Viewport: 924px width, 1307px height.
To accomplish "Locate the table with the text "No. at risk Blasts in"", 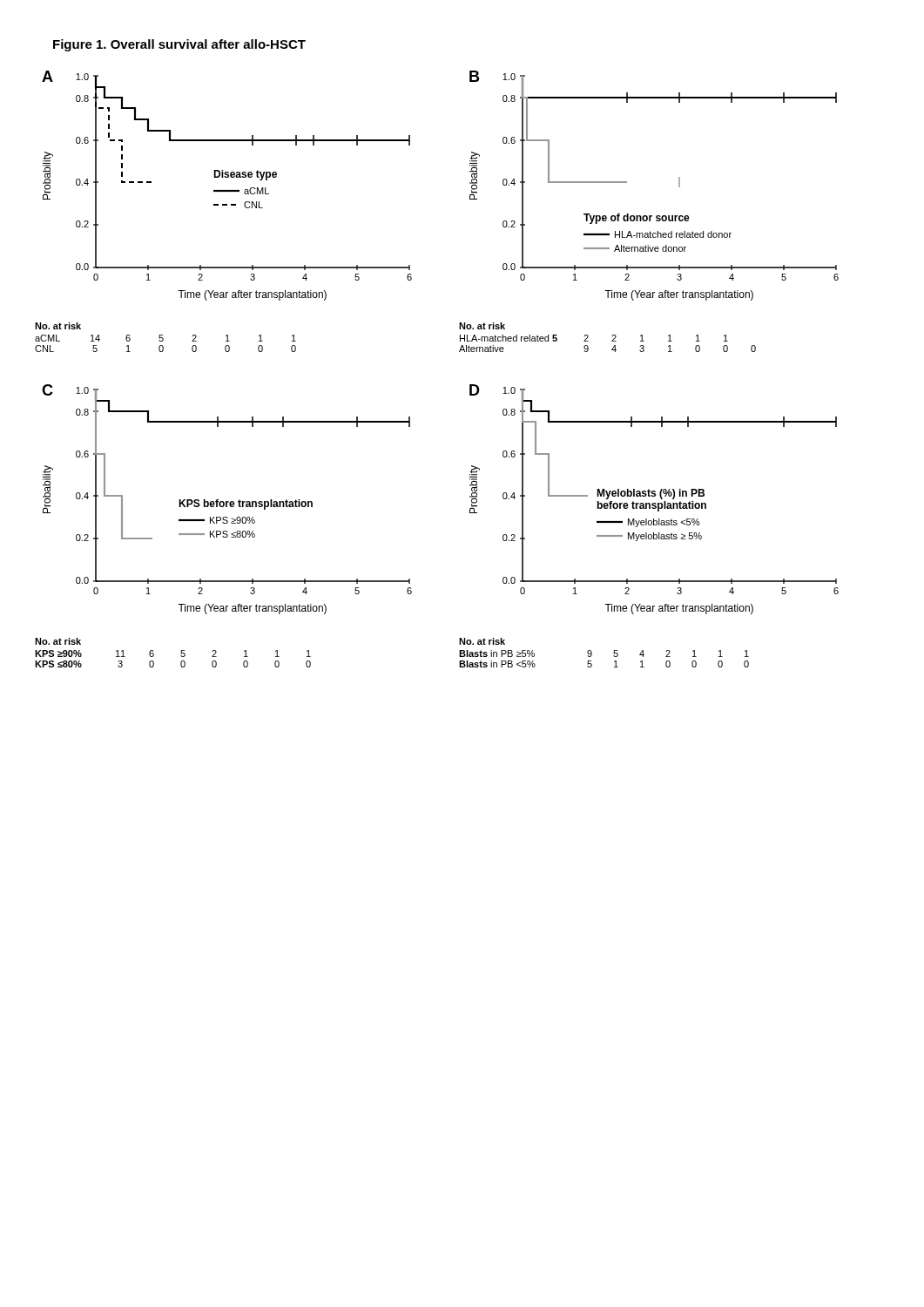I will (609, 653).
